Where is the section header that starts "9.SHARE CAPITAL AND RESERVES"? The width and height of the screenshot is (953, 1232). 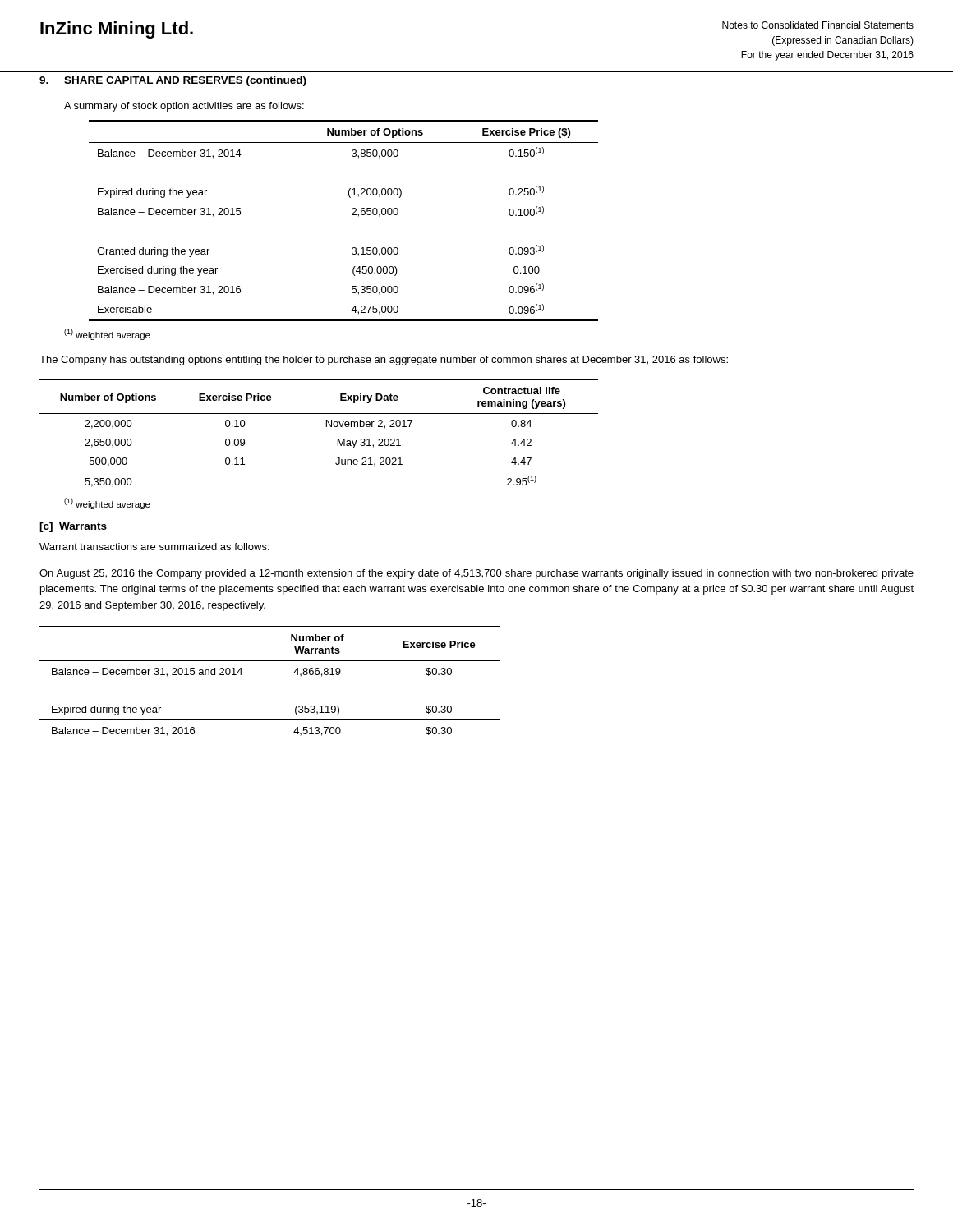[x=173, y=80]
